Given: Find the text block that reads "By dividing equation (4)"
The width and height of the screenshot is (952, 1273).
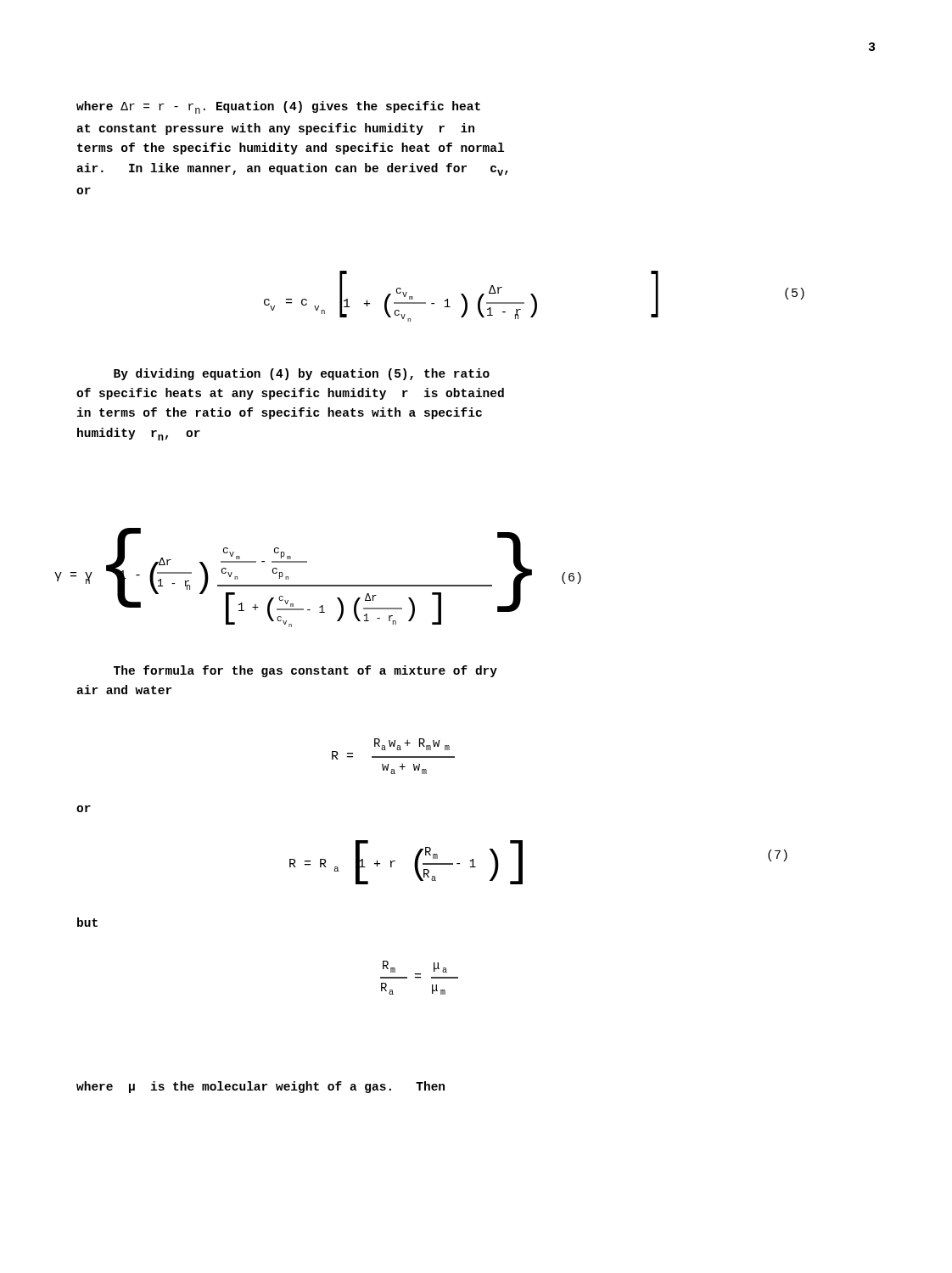Looking at the screenshot, I should [x=290, y=405].
